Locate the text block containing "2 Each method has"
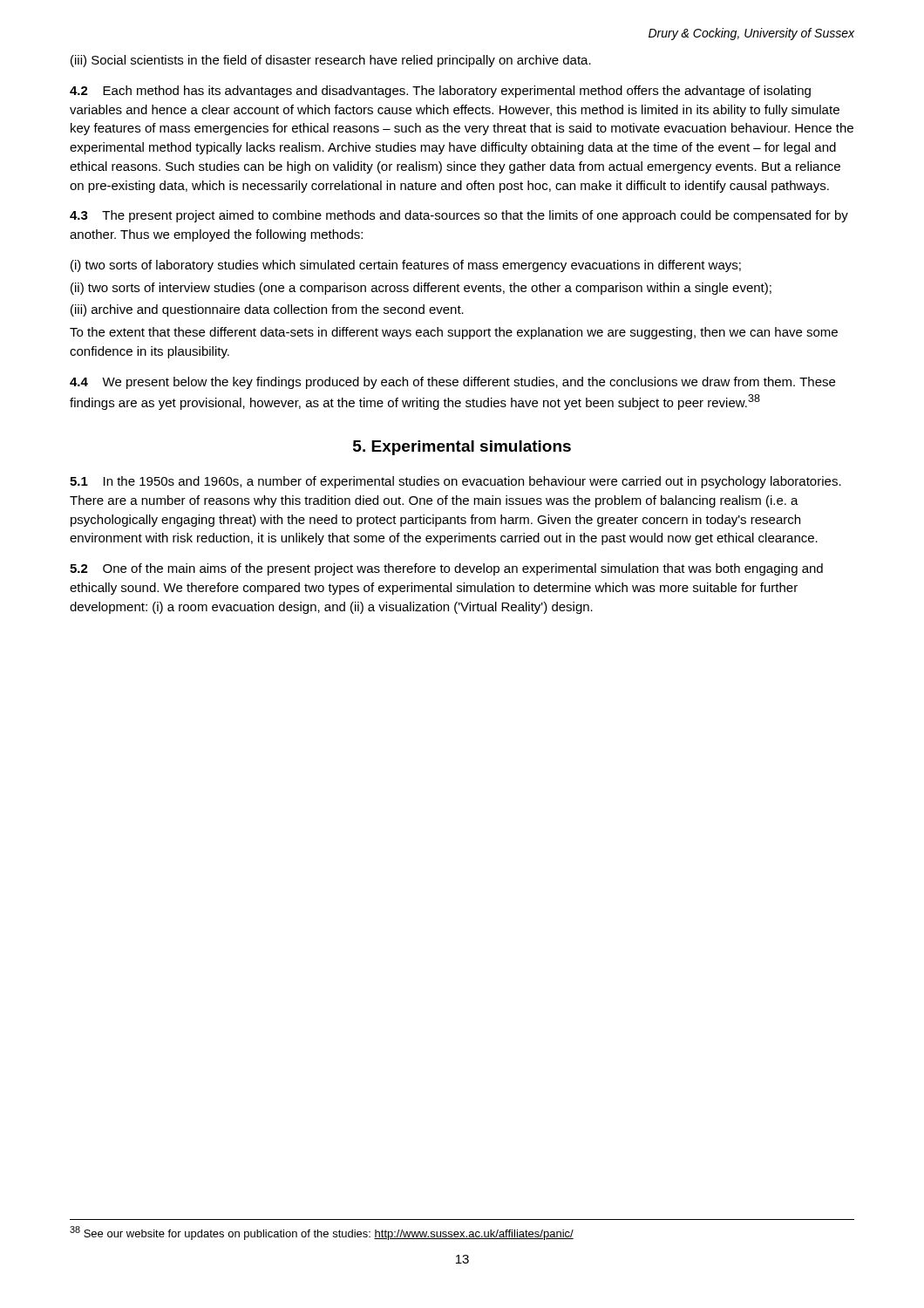 click(x=462, y=137)
